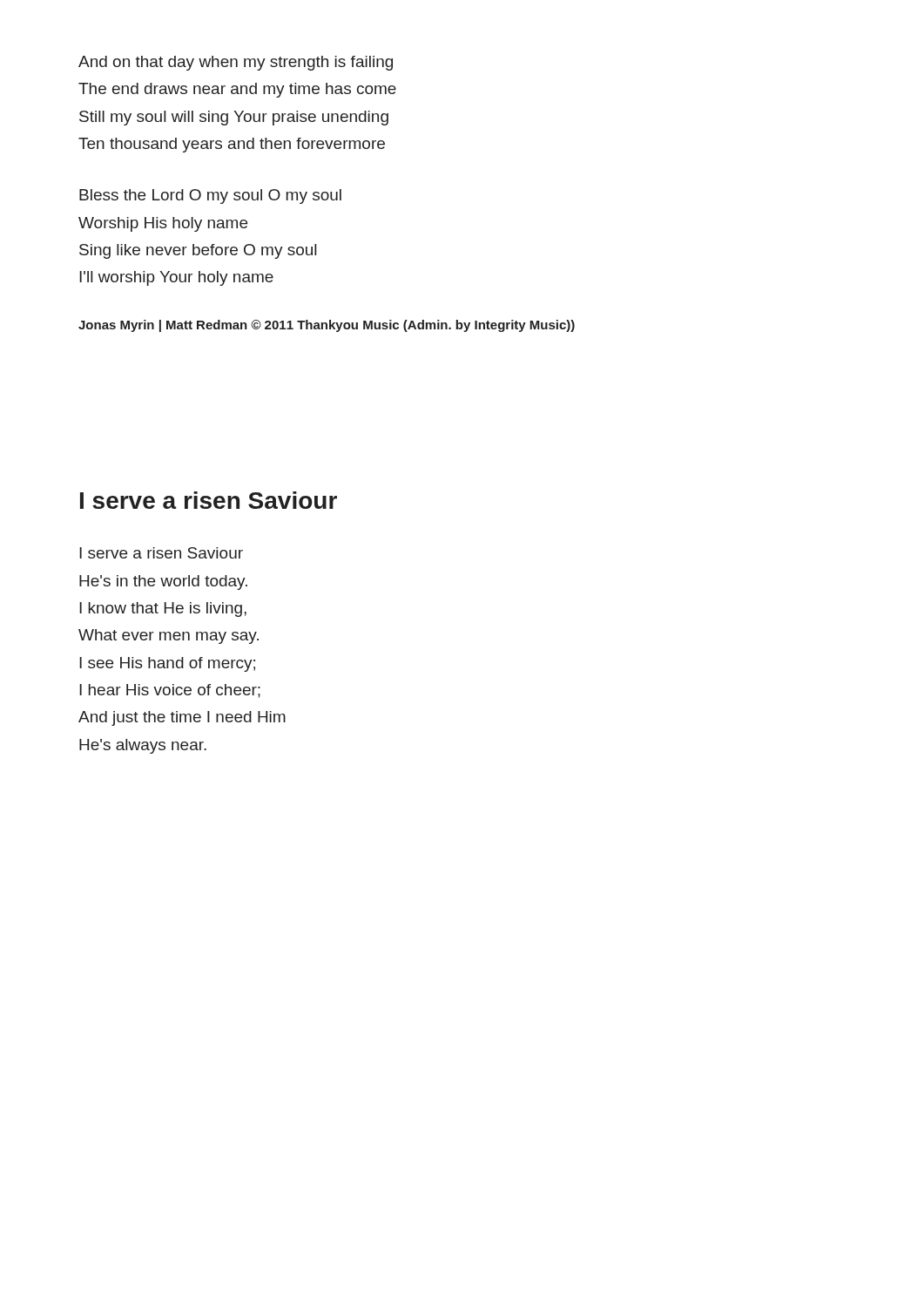This screenshot has width=924, height=1307.
Task: Locate the element starting "And on that day when my"
Action: 236,63
